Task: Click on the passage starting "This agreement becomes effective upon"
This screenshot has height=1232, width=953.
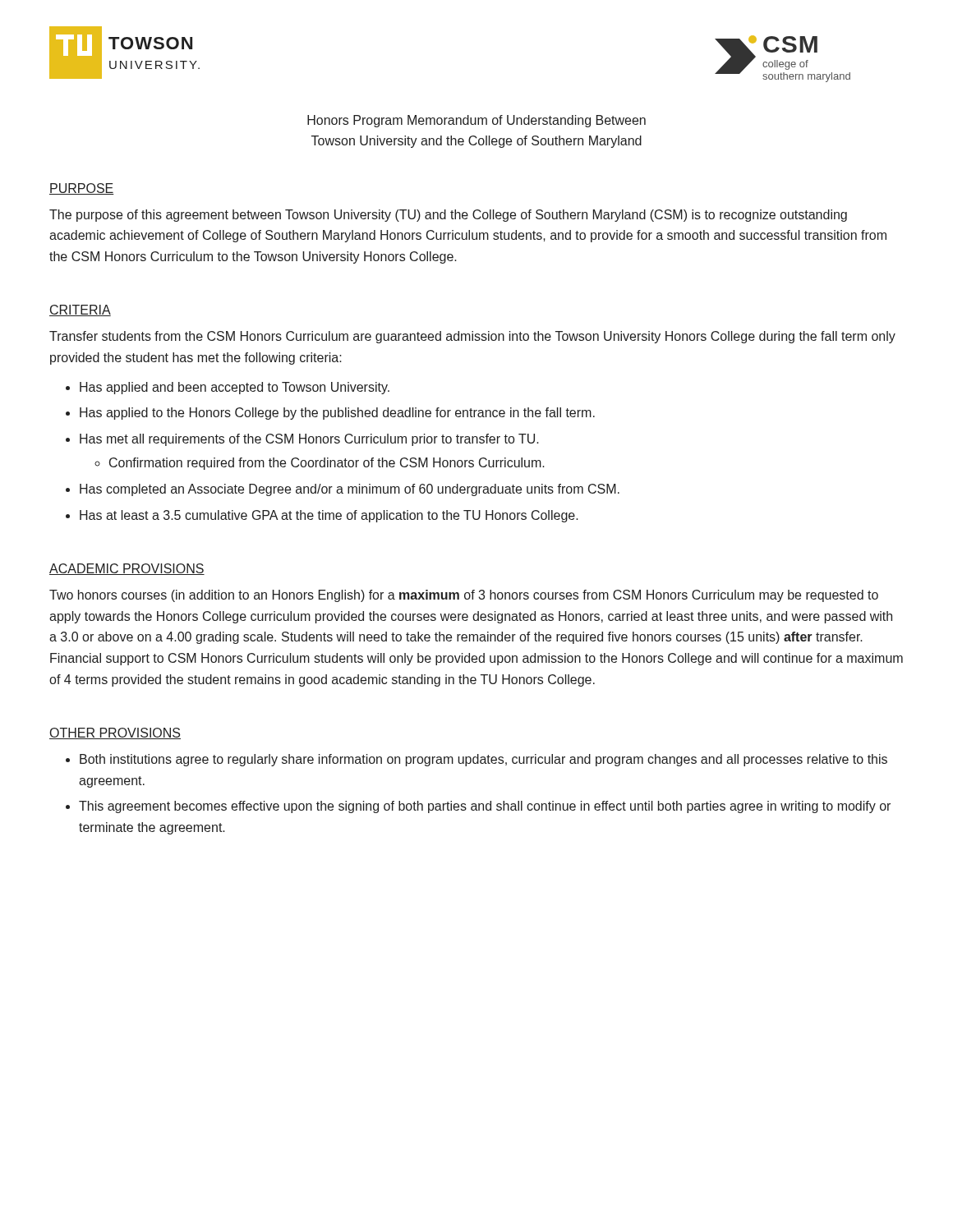Action: (485, 817)
